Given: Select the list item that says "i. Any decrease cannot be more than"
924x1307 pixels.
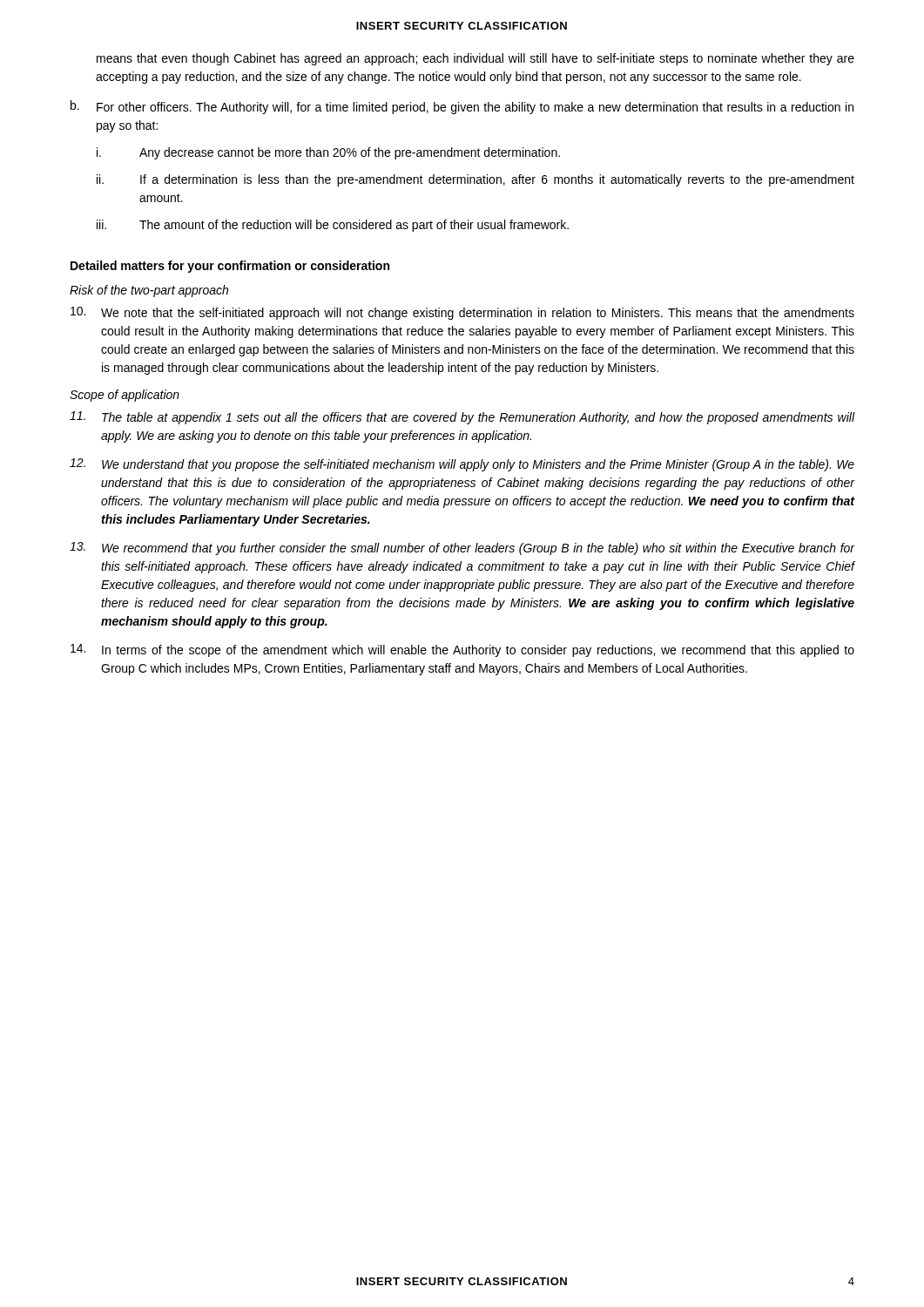Looking at the screenshot, I should (x=475, y=153).
